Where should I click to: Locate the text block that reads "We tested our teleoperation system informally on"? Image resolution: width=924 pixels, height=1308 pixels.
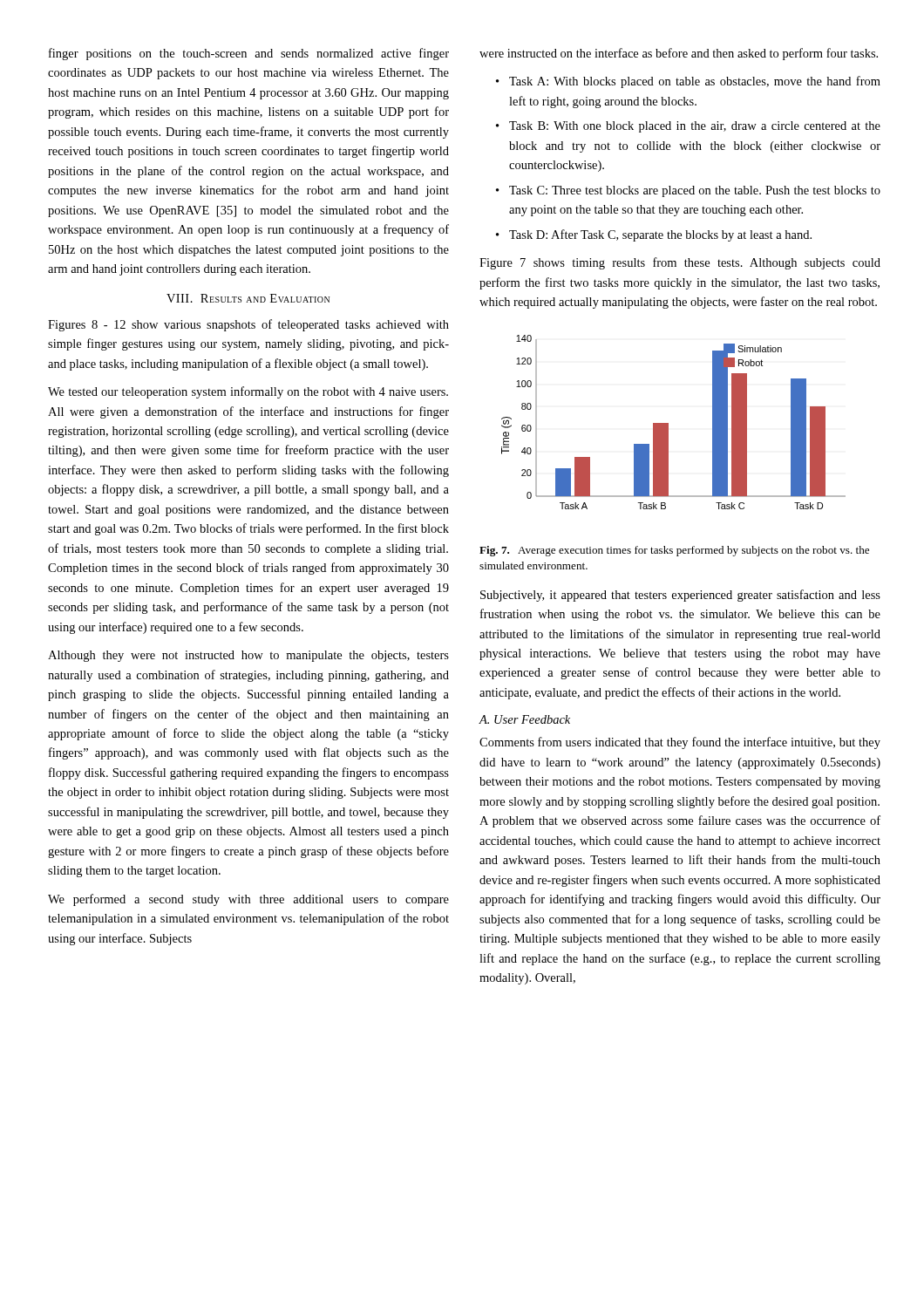point(248,509)
